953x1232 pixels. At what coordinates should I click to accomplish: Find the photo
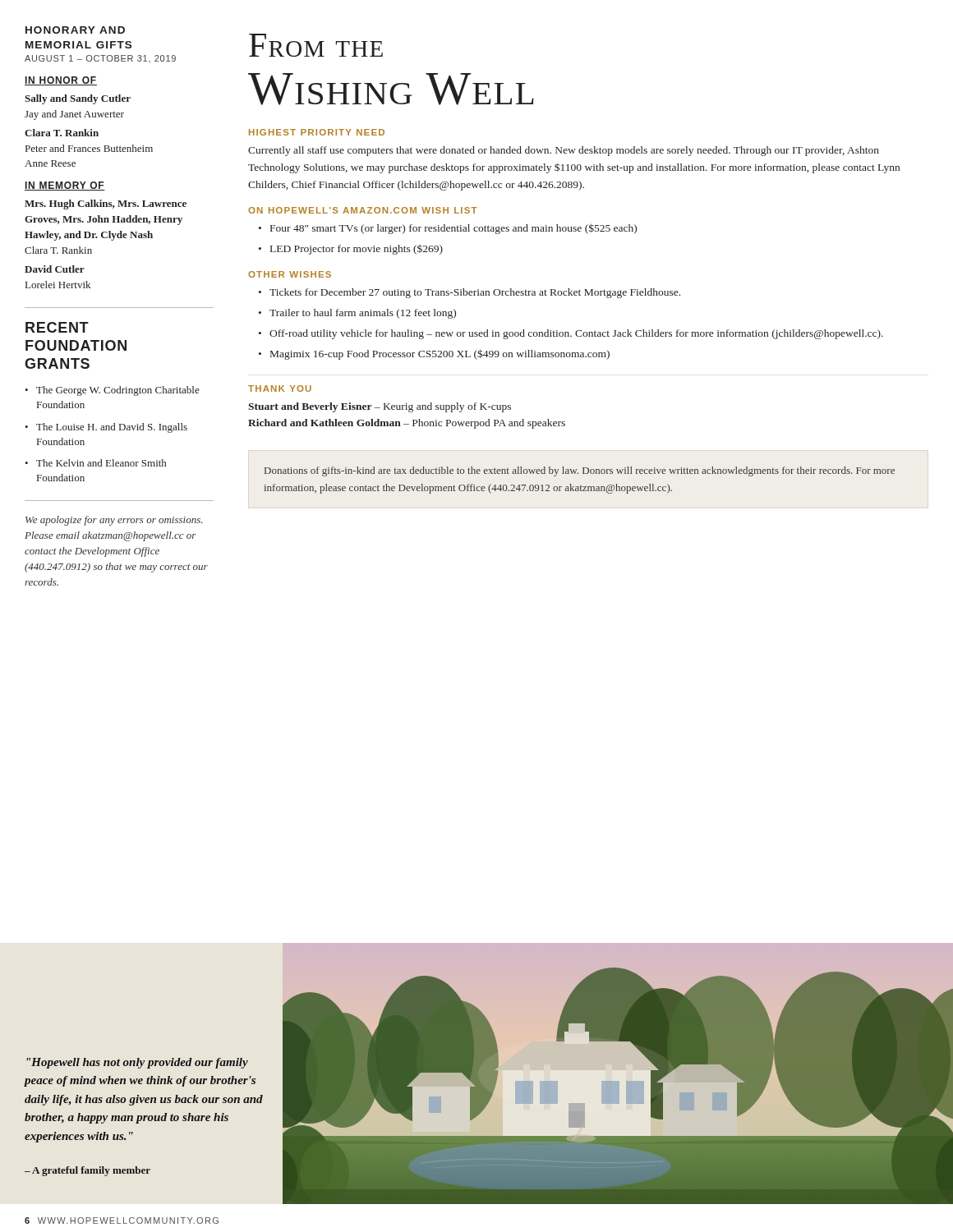618,1073
